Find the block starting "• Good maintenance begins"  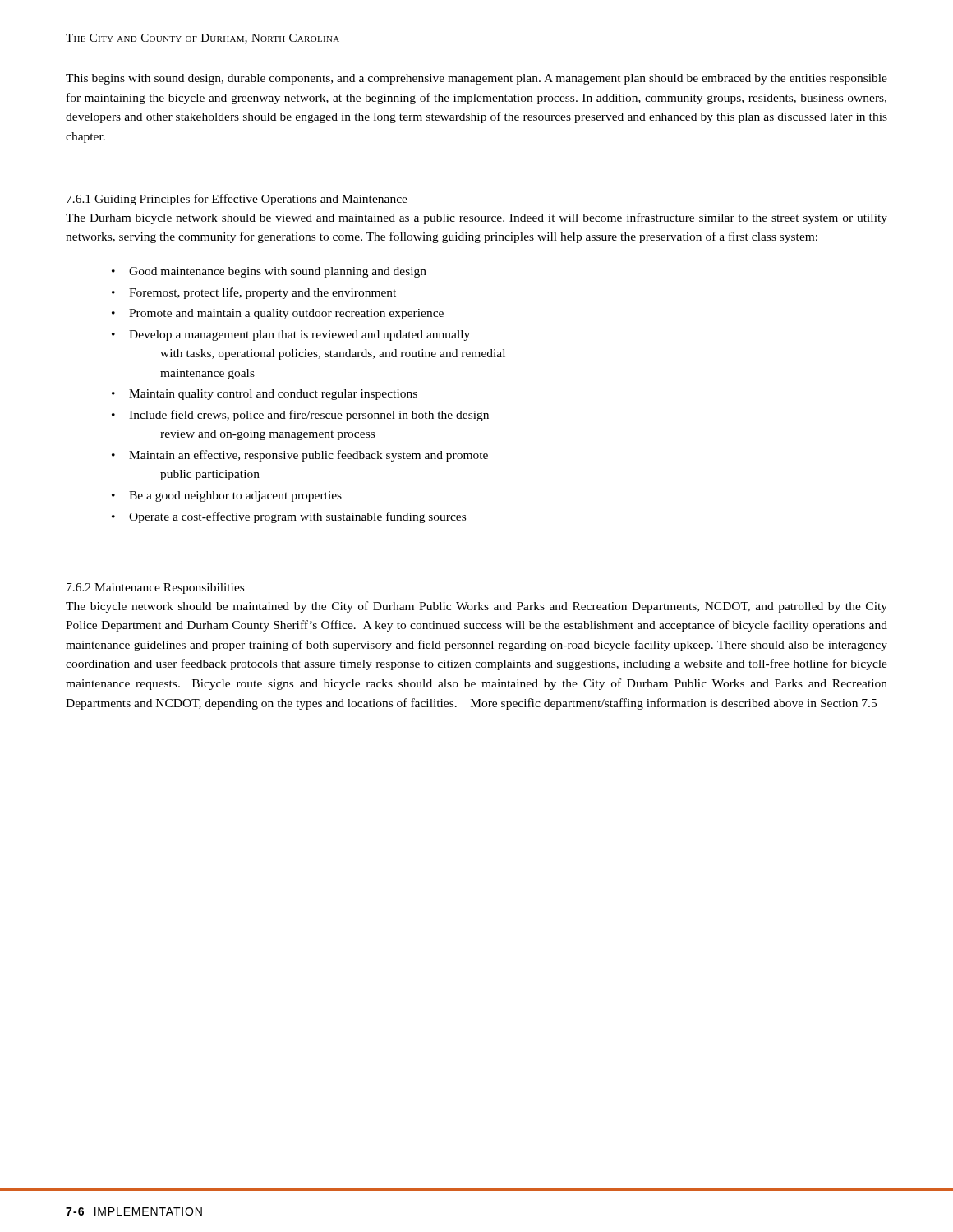(x=269, y=272)
